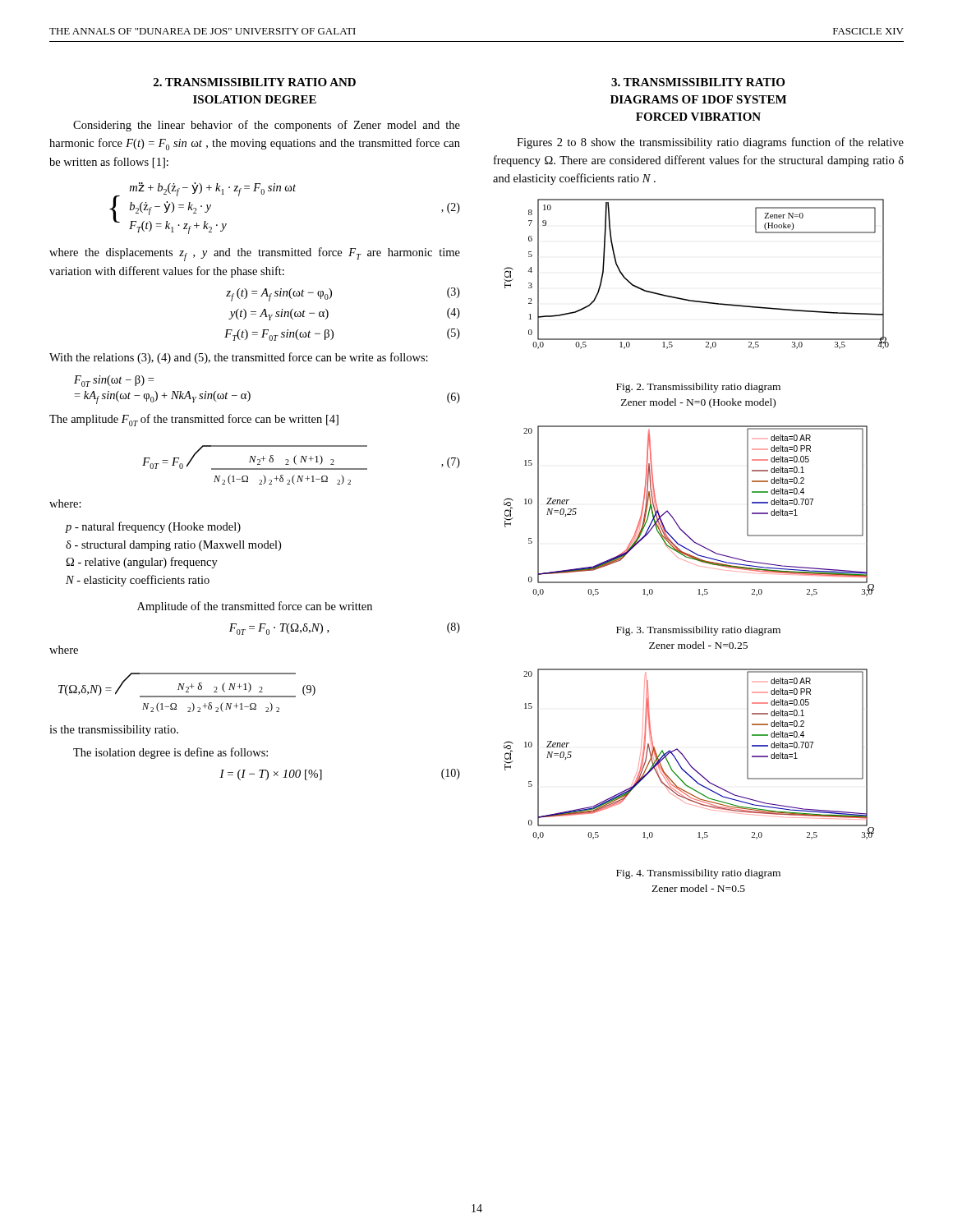Point to the caption beginning "Fig. 2. Transmissibility"
This screenshot has height=1232, width=953.
(698, 394)
